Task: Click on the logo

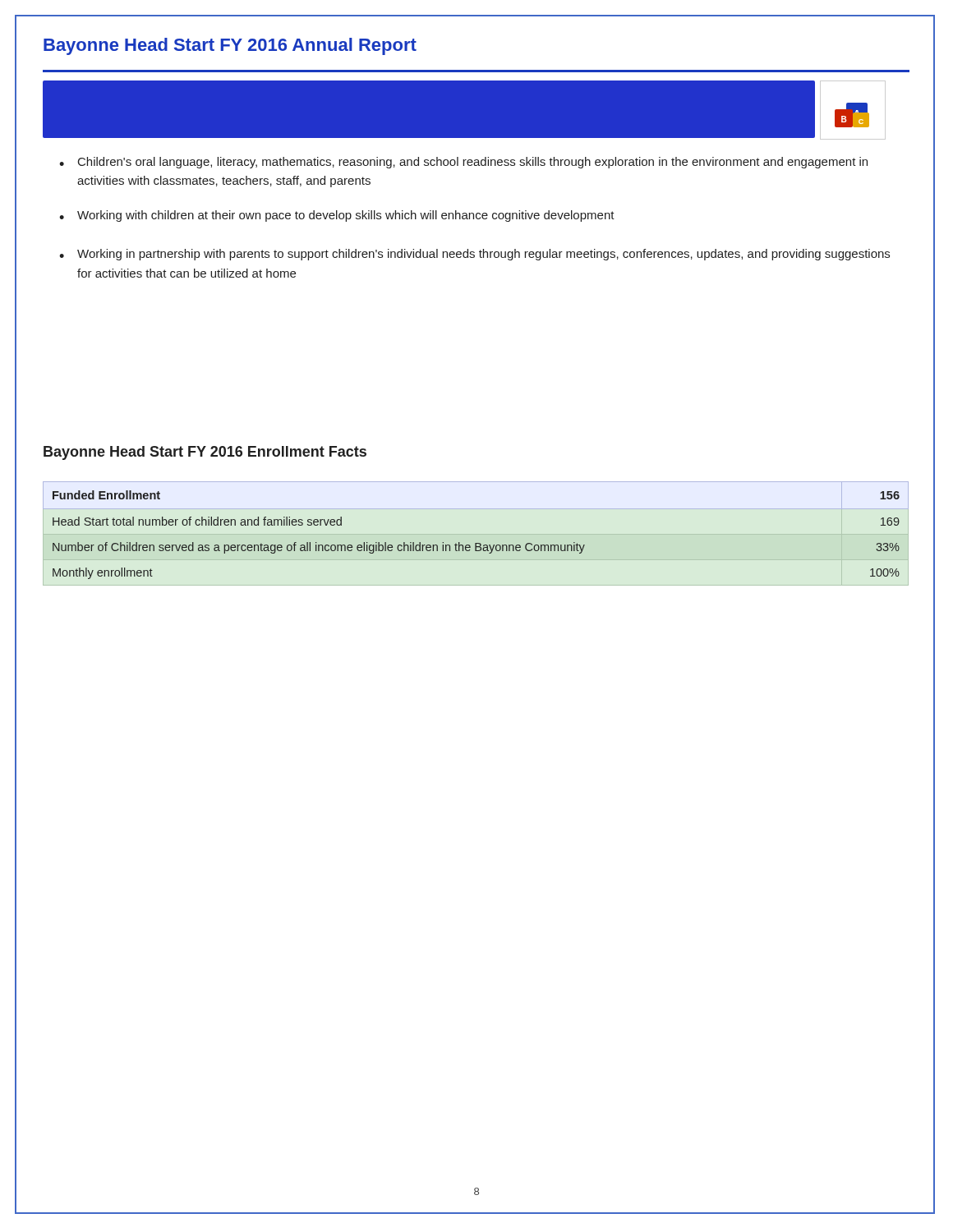Action: [853, 110]
